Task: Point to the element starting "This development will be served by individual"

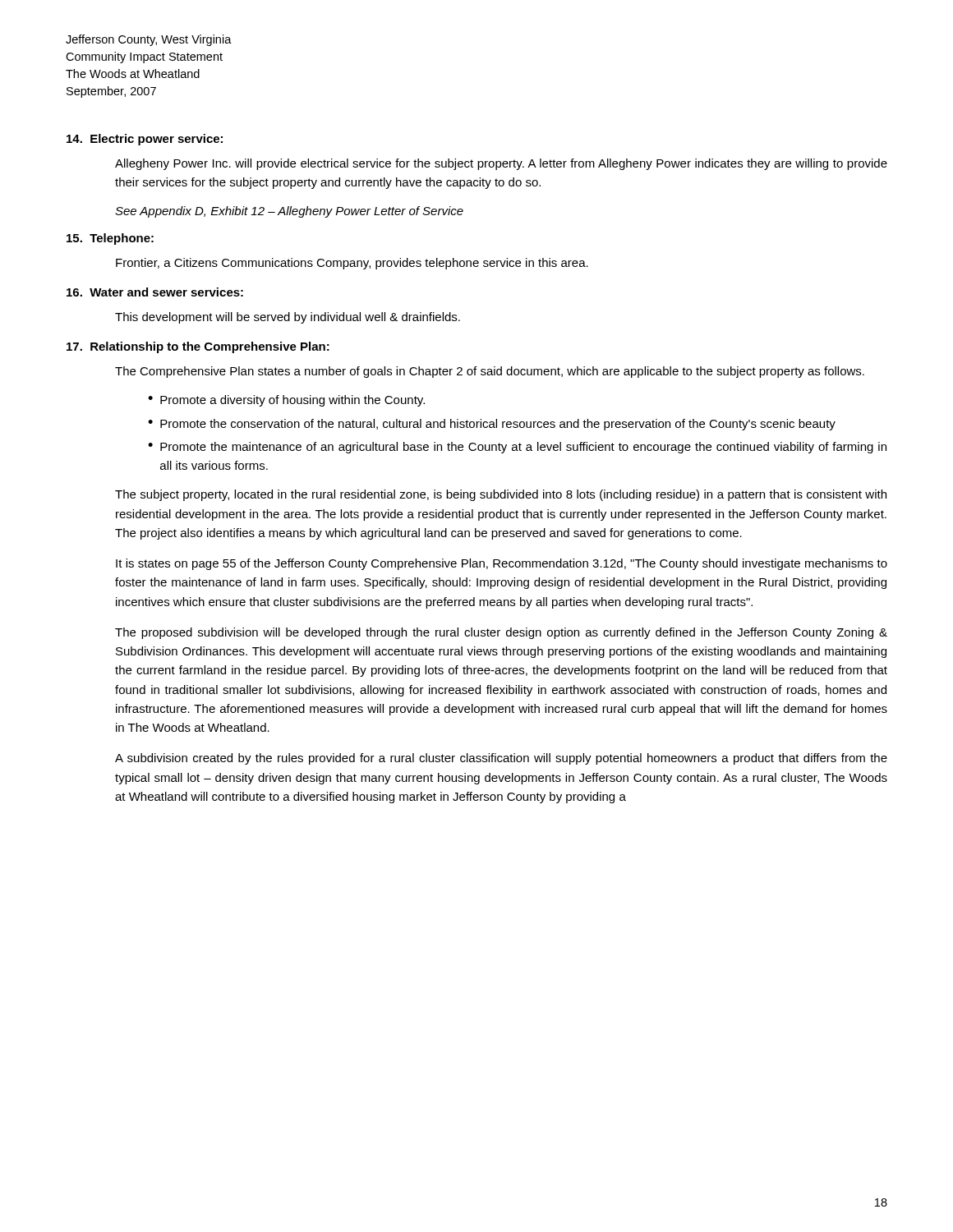Action: [x=288, y=318]
